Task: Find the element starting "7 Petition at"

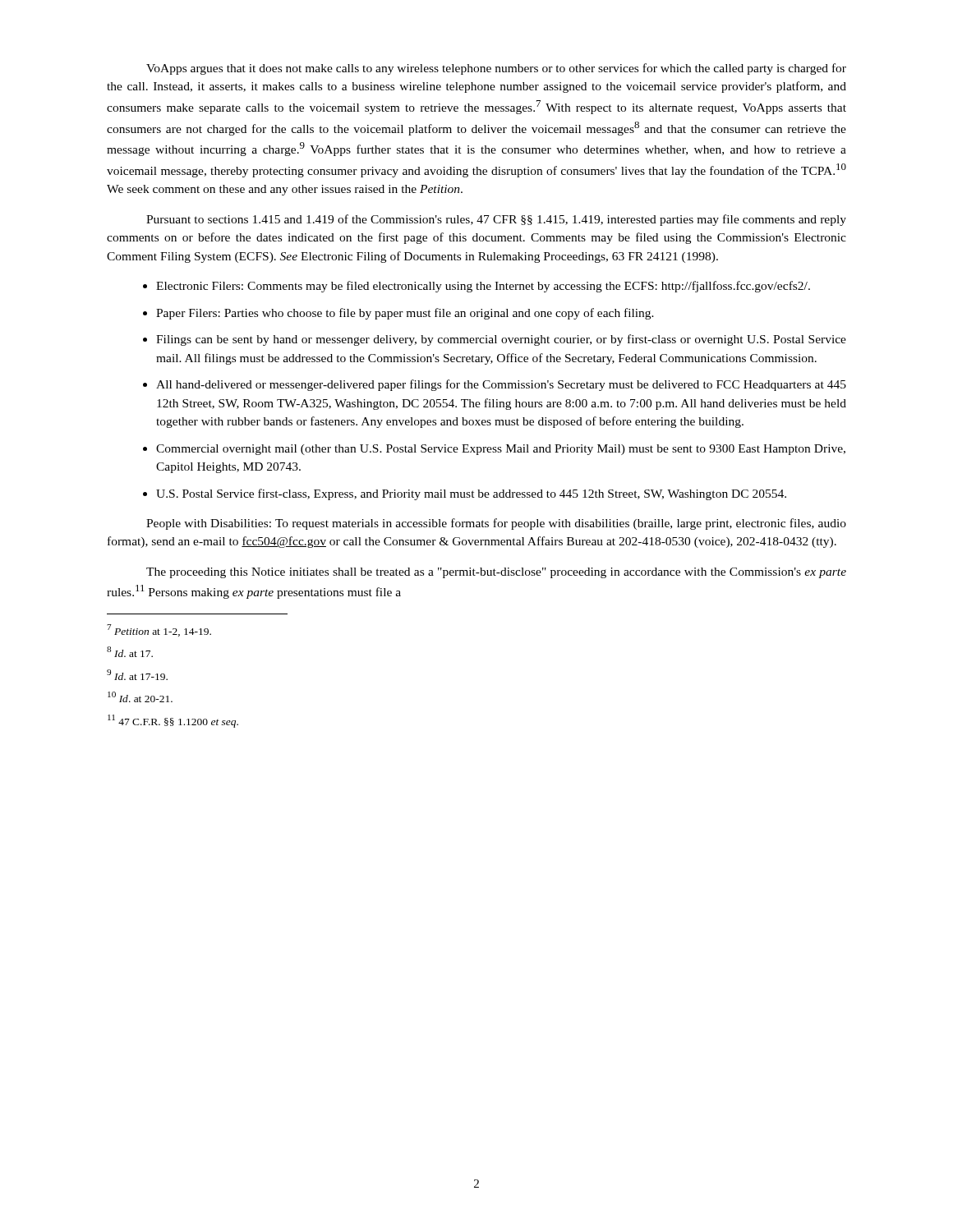Action: 159,629
